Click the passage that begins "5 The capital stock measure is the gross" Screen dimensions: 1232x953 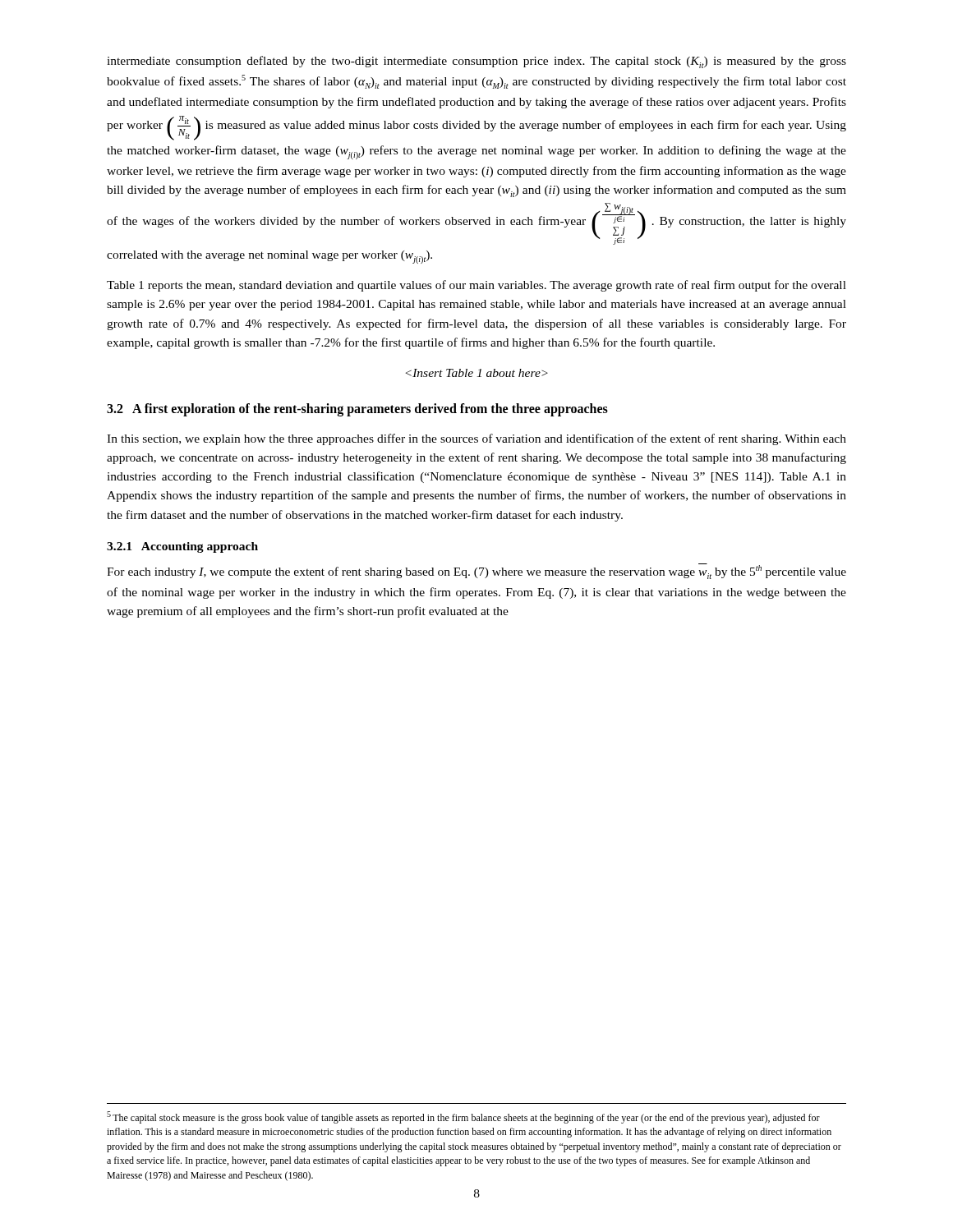(474, 1145)
